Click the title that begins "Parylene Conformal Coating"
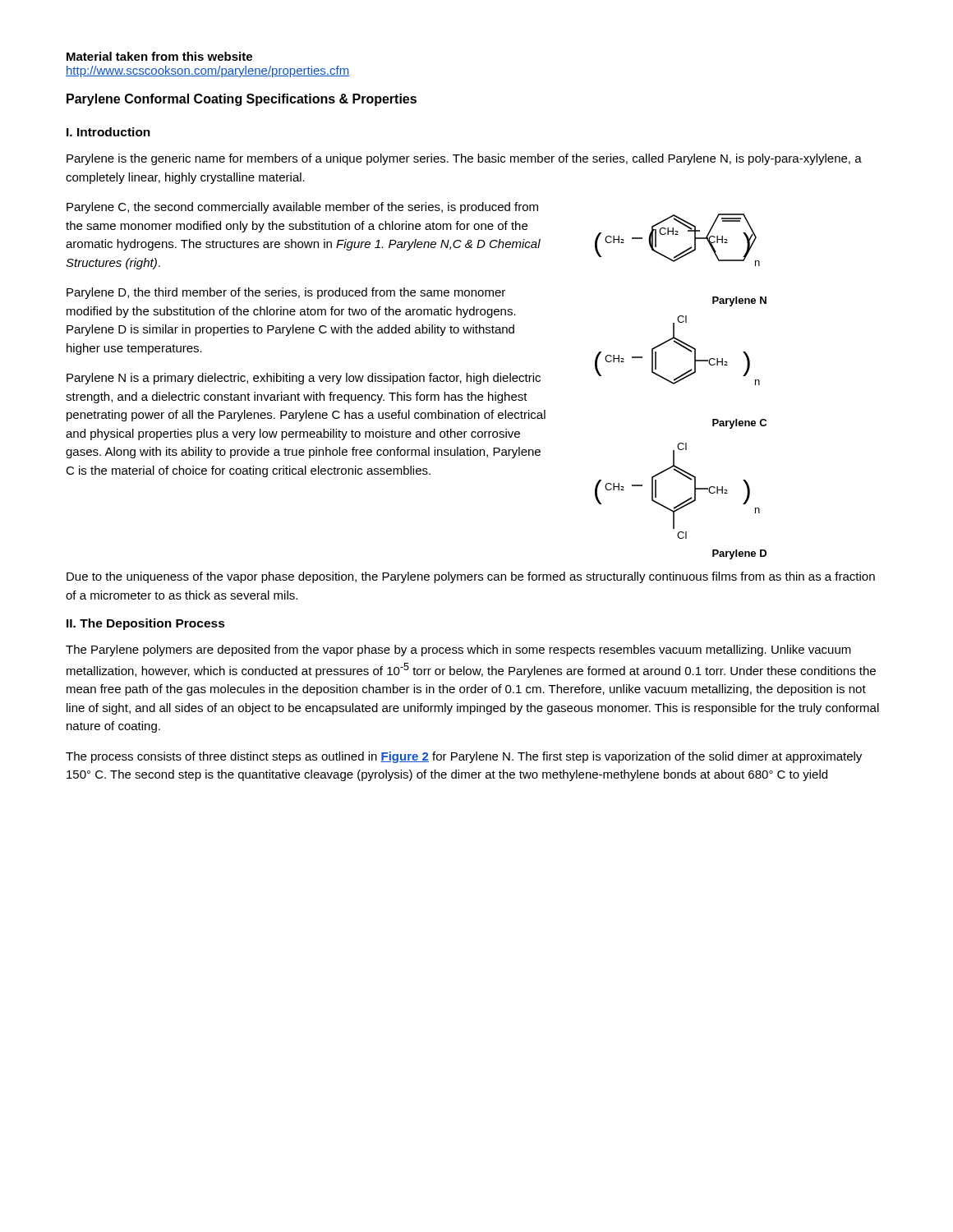This screenshot has height=1232, width=953. pyautogui.click(x=241, y=99)
